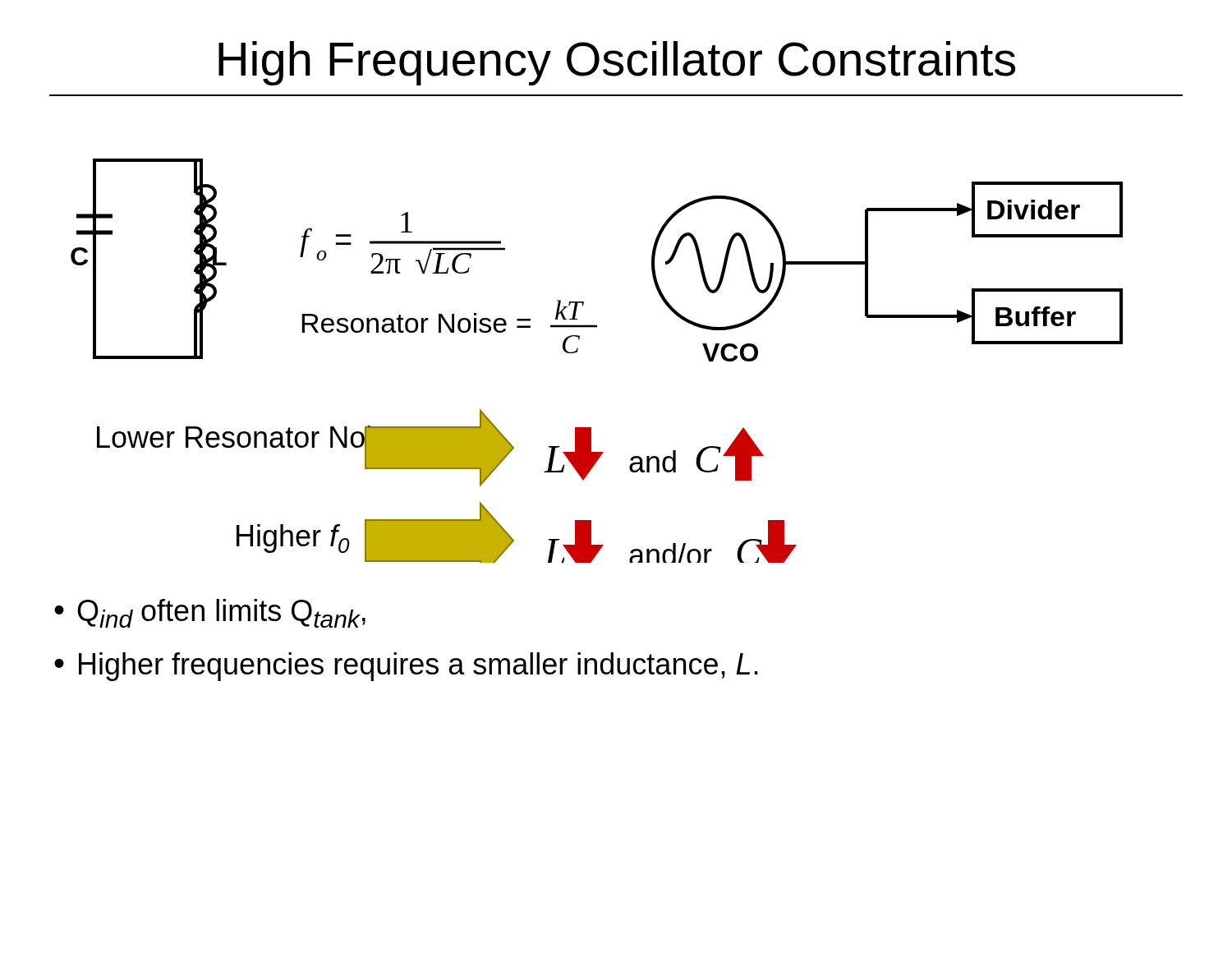This screenshot has height=953, width=1232.
Task: Click on the list item containing "• Qind often limits"
Action: (x=211, y=613)
